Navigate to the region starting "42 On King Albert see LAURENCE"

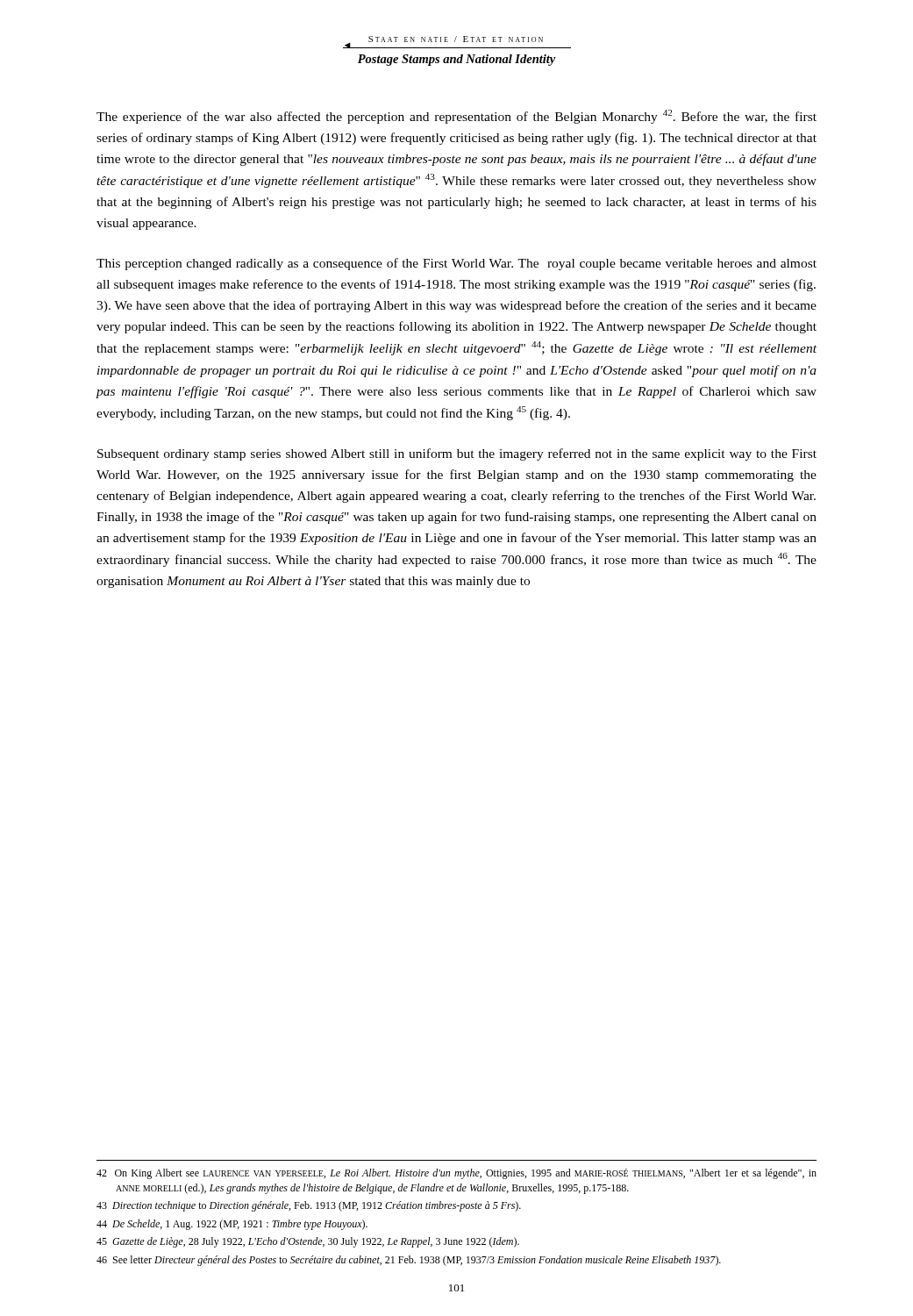tap(456, 1180)
